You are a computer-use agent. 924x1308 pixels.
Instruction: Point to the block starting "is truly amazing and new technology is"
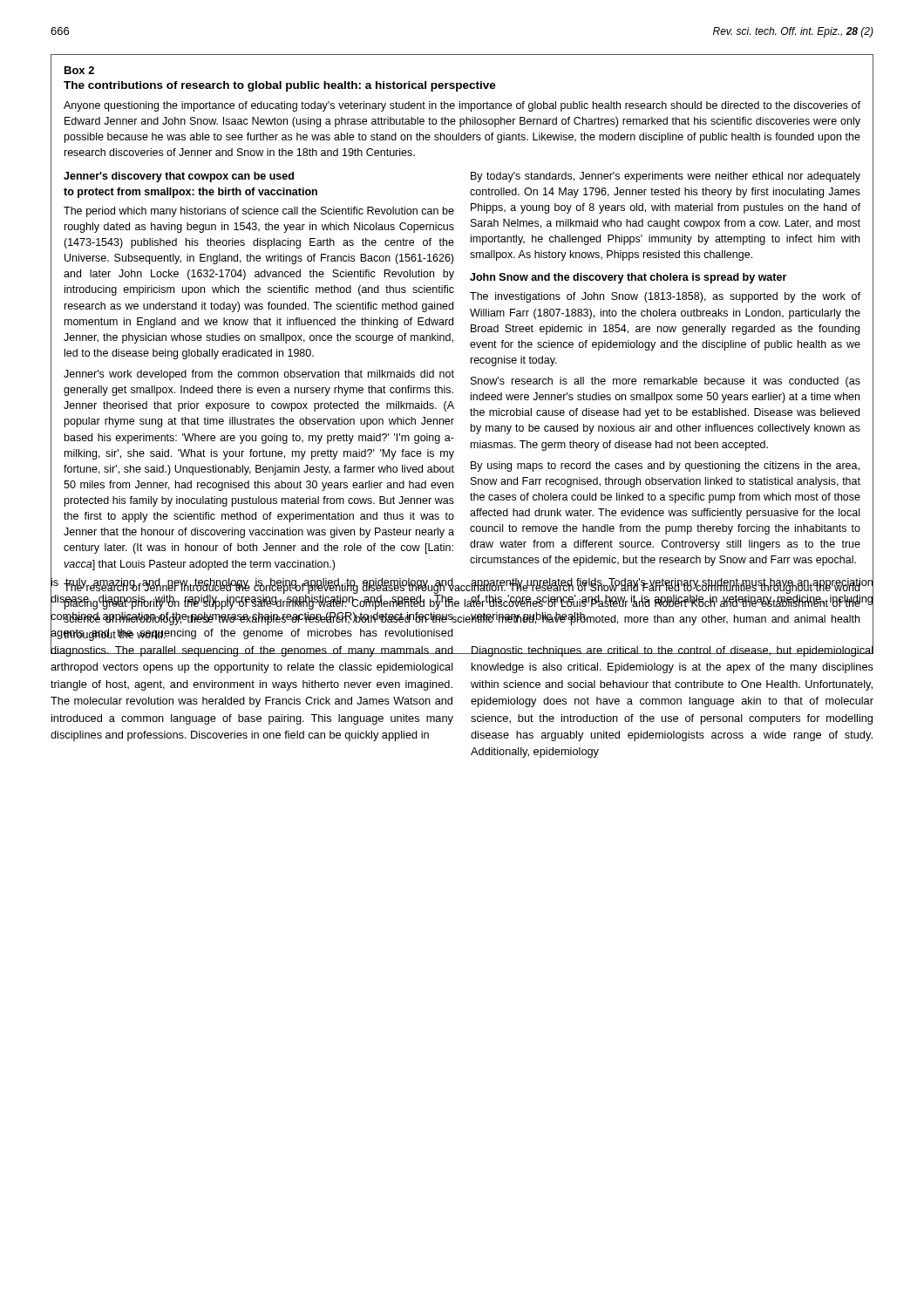coord(252,658)
